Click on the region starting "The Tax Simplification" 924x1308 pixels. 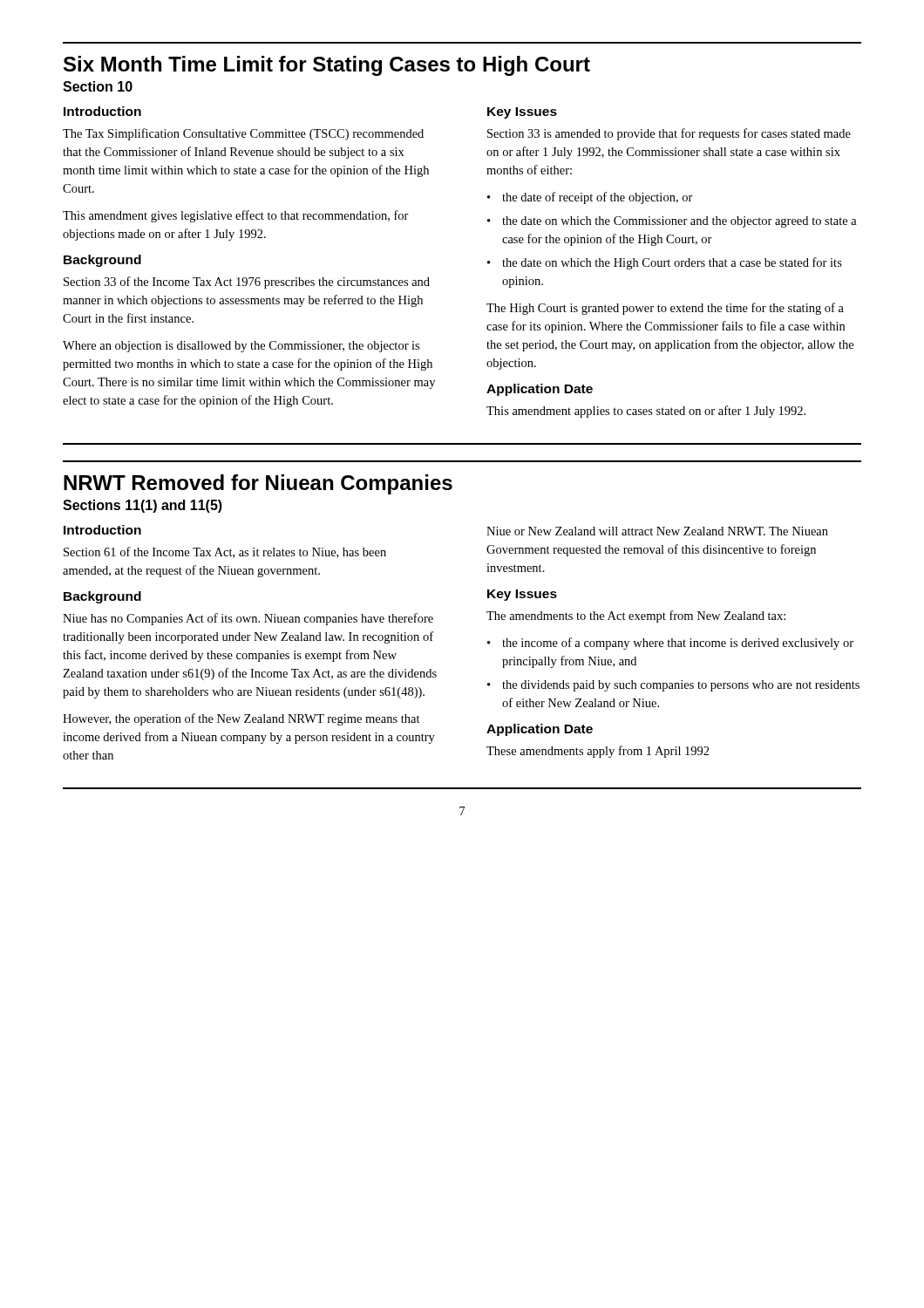(x=250, y=161)
